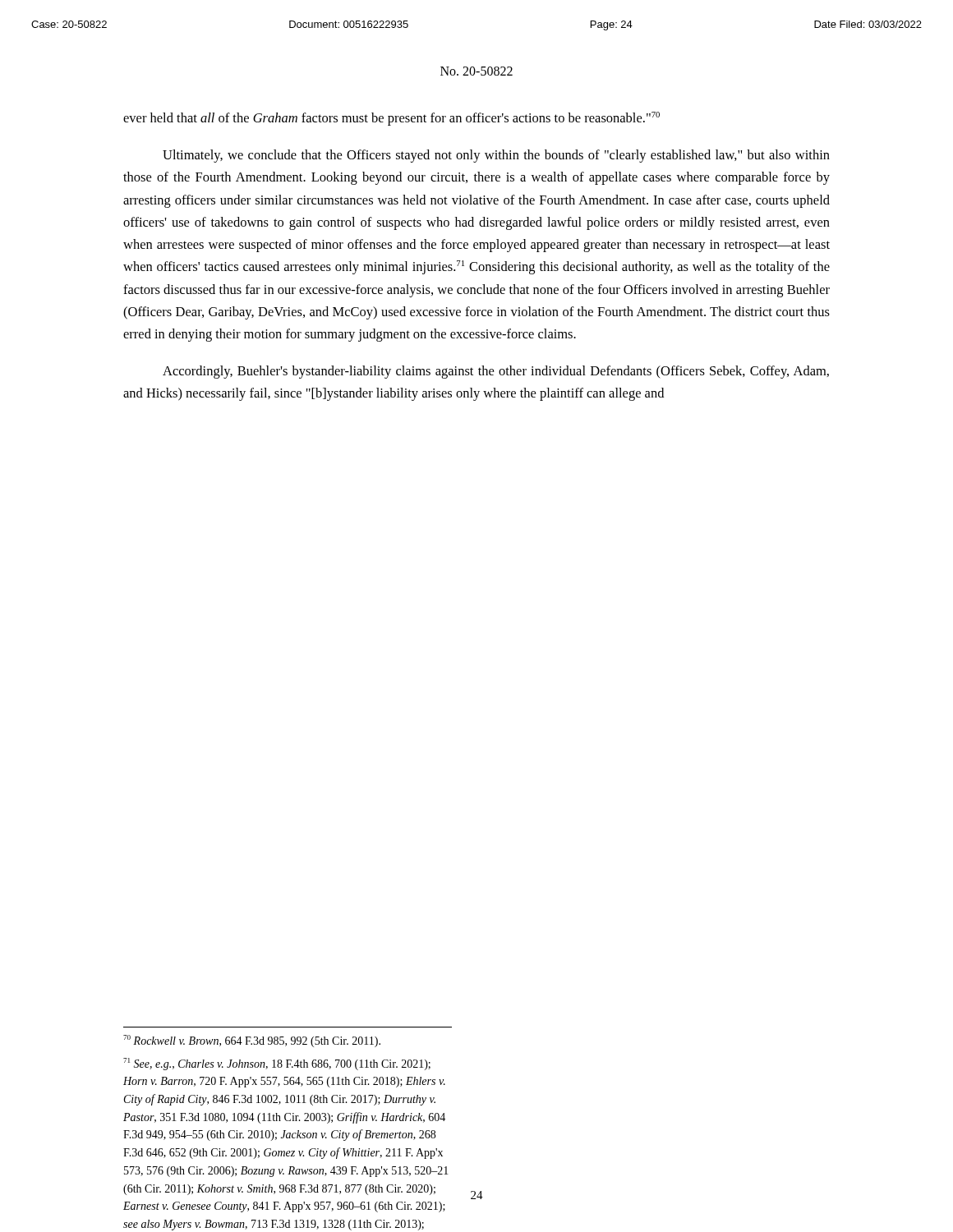Locate the text starting "71 See, e.g., Charles"
The image size is (953, 1232).
[286, 1144]
